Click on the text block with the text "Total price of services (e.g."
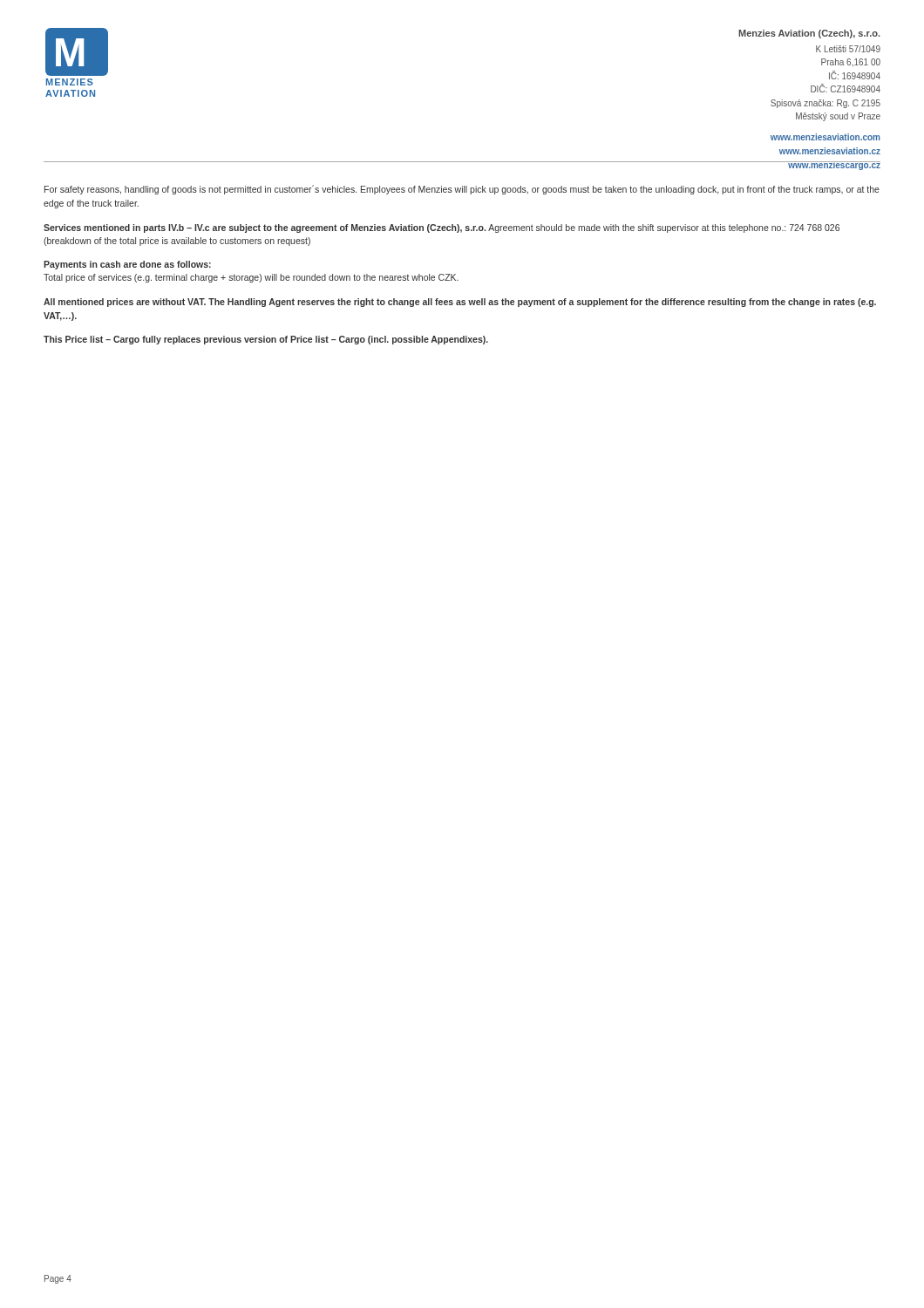The image size is (924, 1308). click(251, 277)
